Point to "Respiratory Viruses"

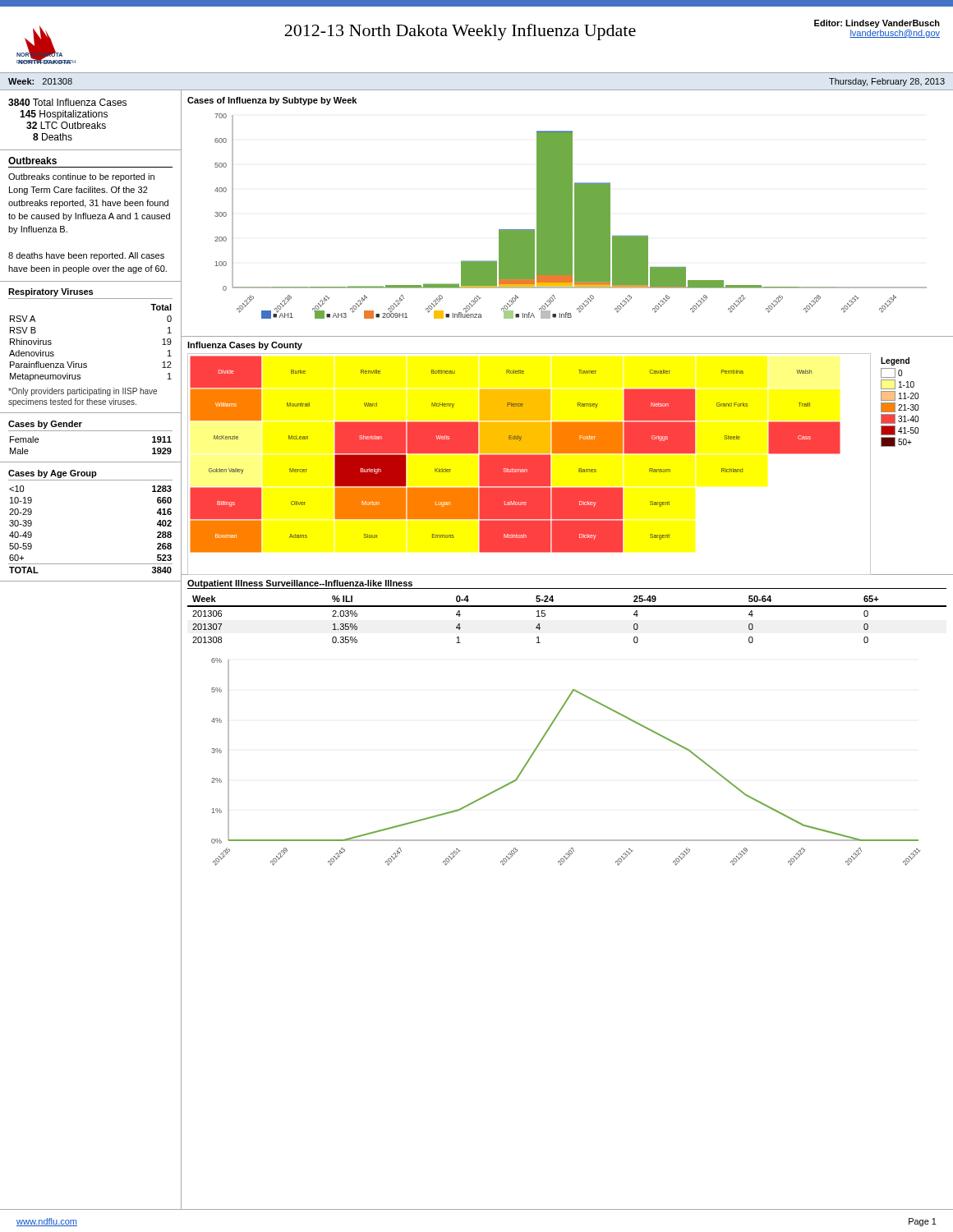tap(51, 291)
